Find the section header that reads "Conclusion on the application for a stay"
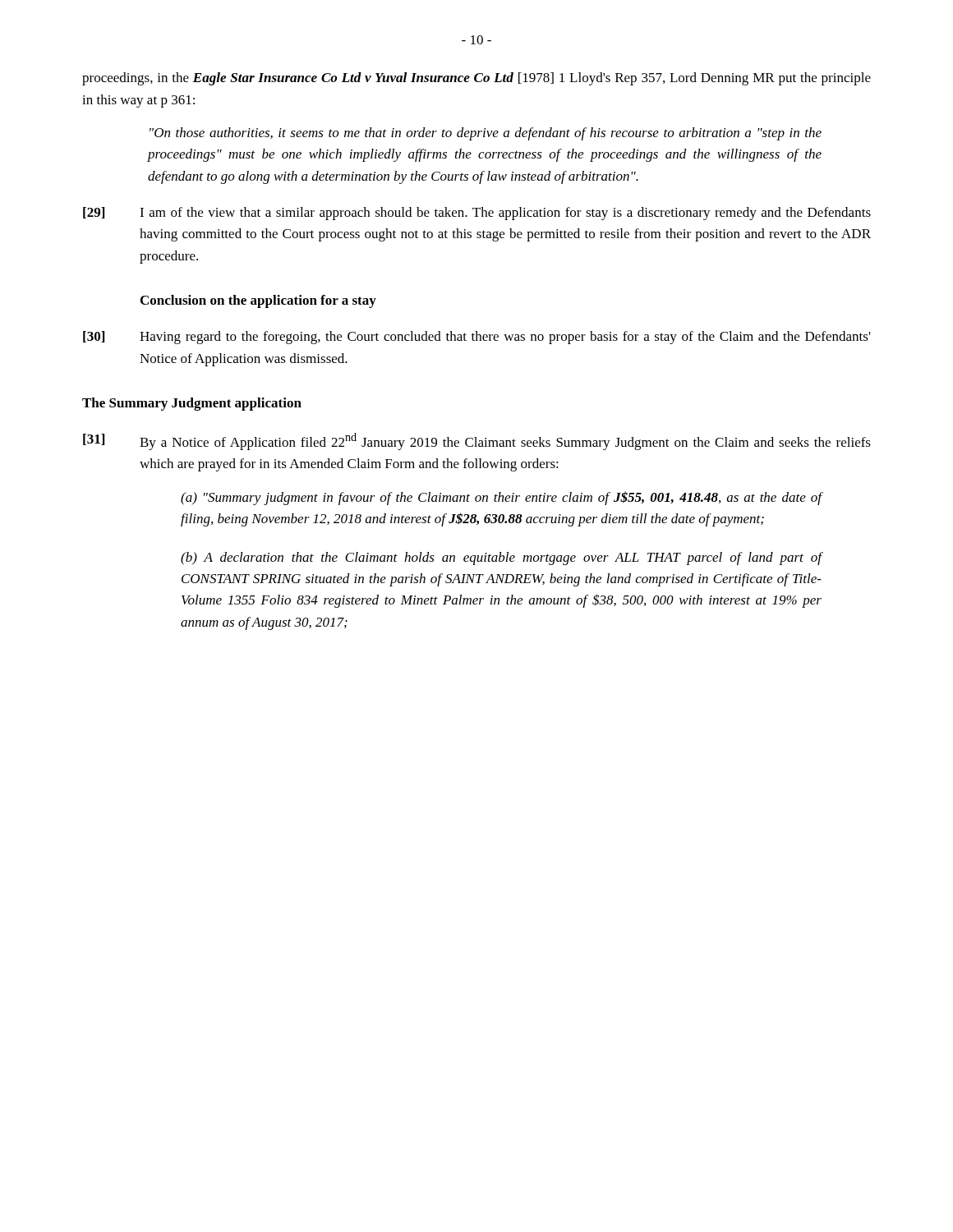This screenshot has width=953, height=1232. [x=258, y=300]
